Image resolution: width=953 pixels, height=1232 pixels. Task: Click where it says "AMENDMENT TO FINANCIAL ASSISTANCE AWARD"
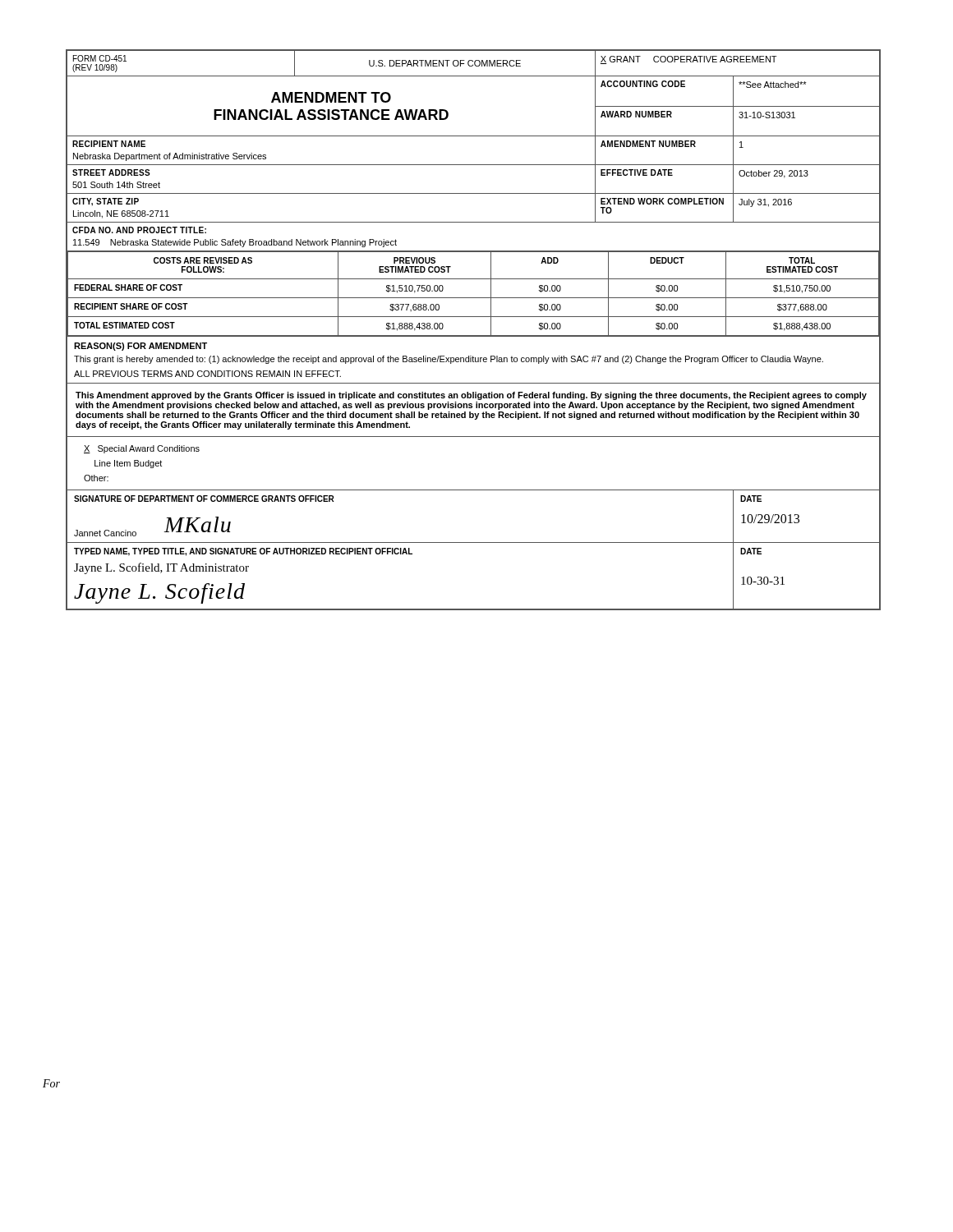point(331,107)
